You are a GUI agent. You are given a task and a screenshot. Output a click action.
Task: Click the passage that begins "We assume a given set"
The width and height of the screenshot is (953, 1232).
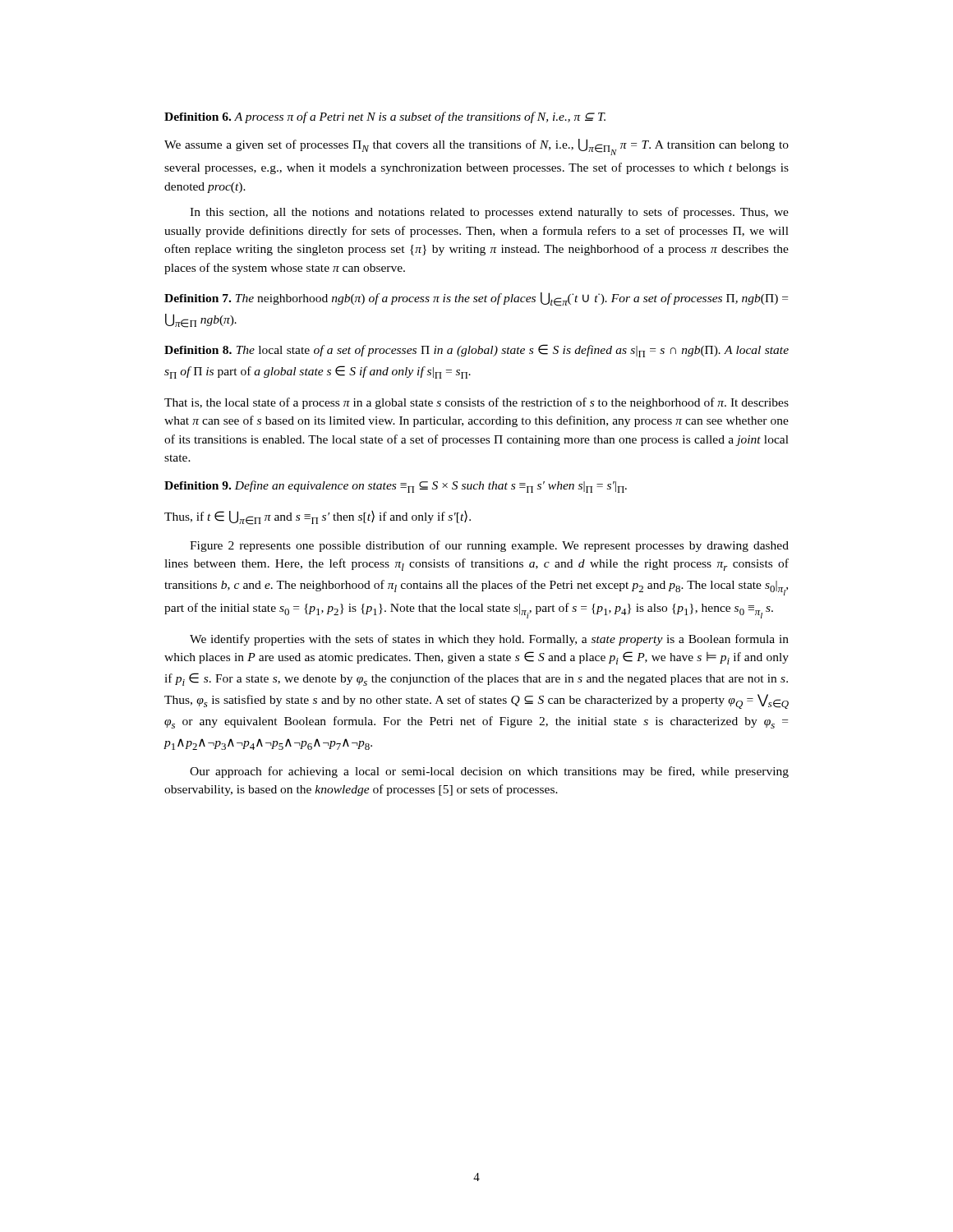(x=476, y=165)
